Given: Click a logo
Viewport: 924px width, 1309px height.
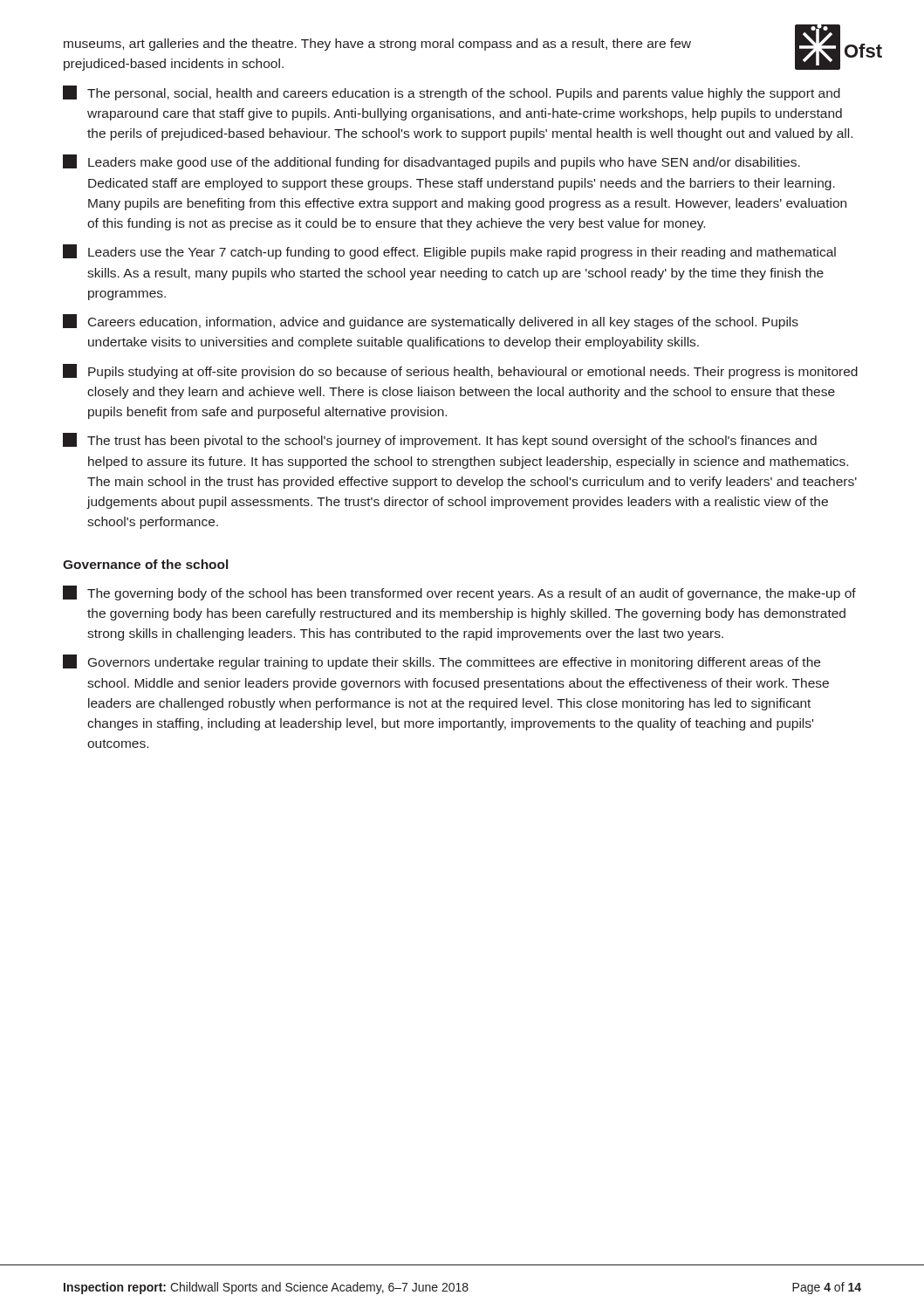Looking at the screenshot, I should click(x=838, y=51).
